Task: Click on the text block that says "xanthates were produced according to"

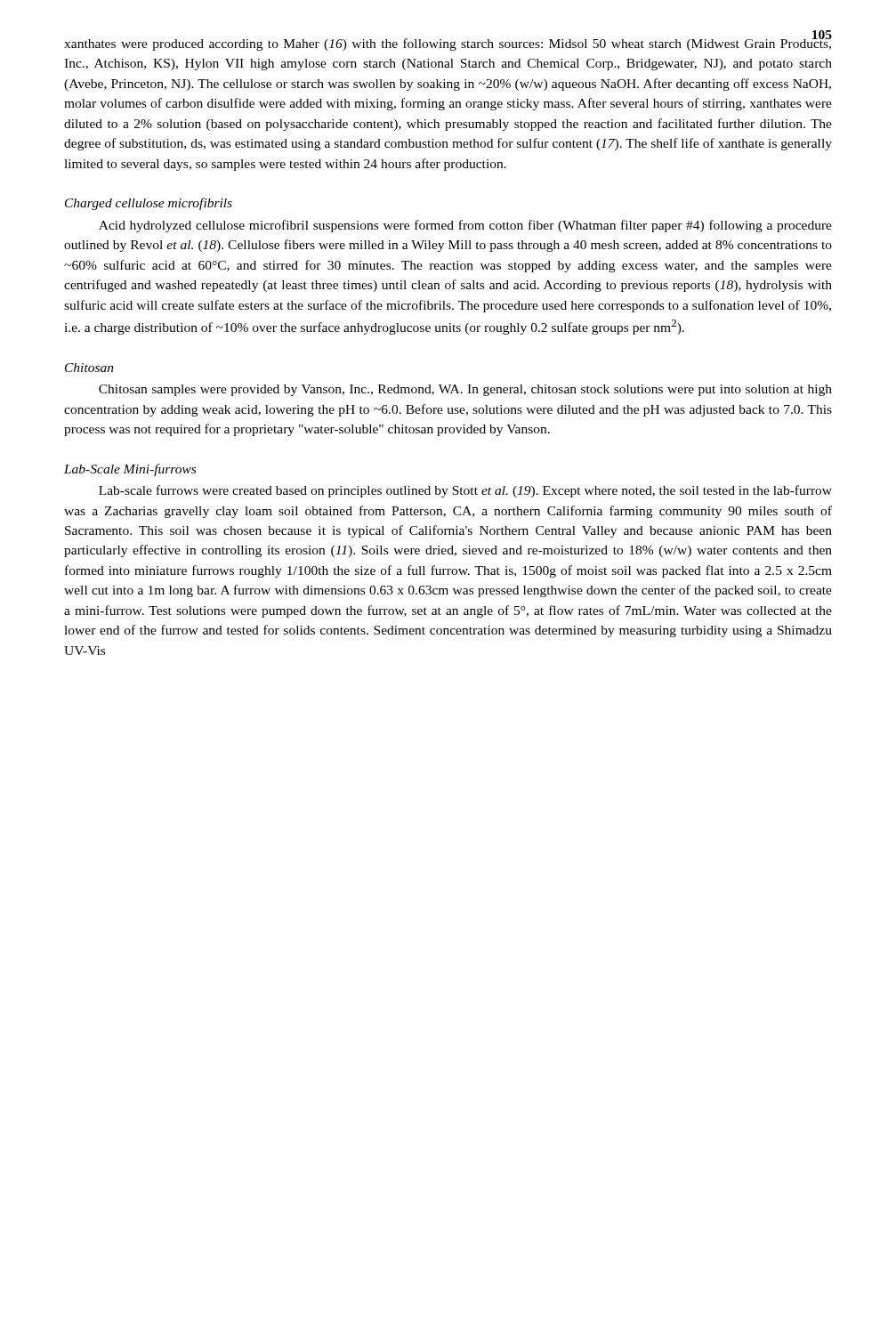Action: [x=448, y=104]
